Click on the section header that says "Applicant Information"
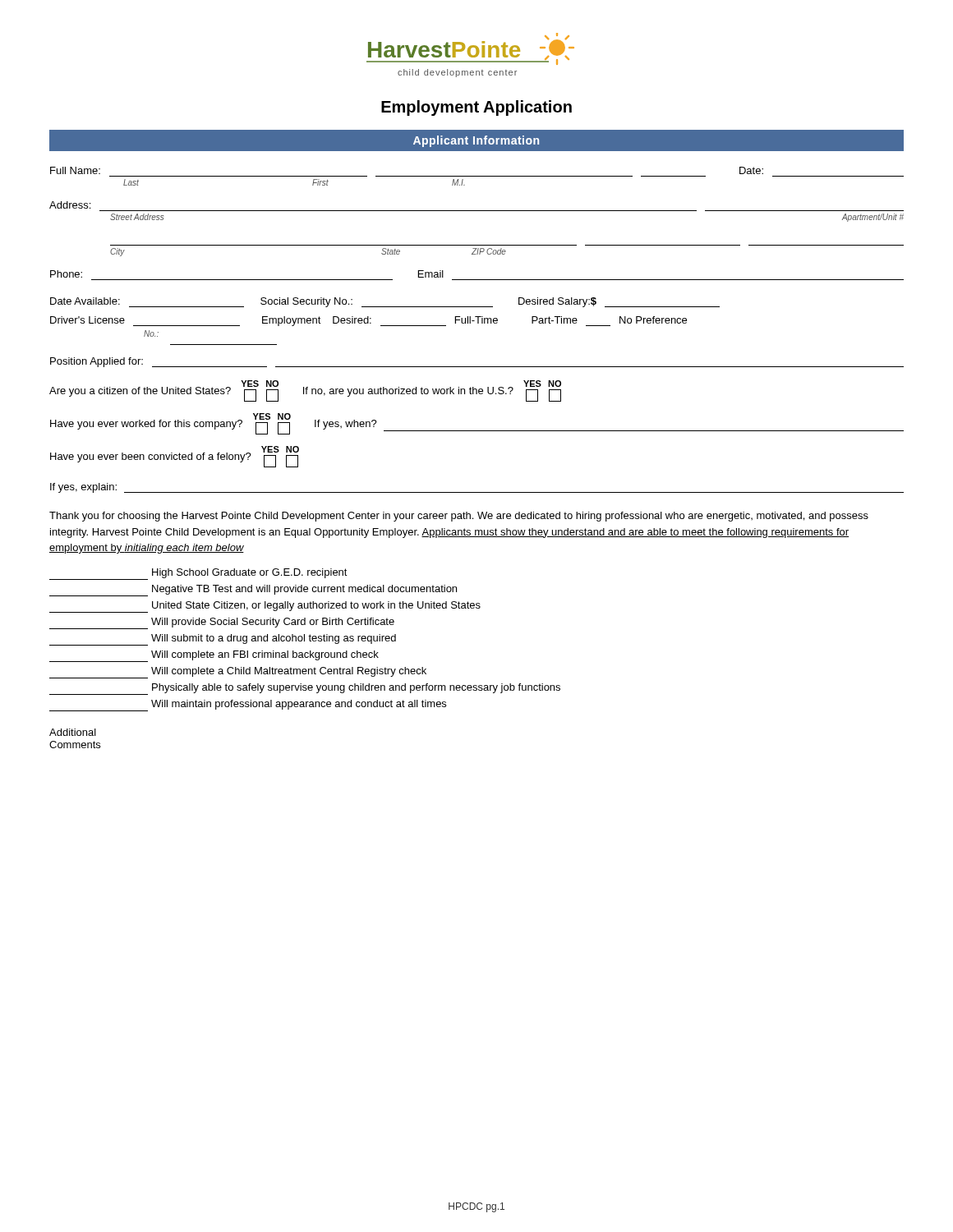 pyautogui.click(x=476, y=140)
